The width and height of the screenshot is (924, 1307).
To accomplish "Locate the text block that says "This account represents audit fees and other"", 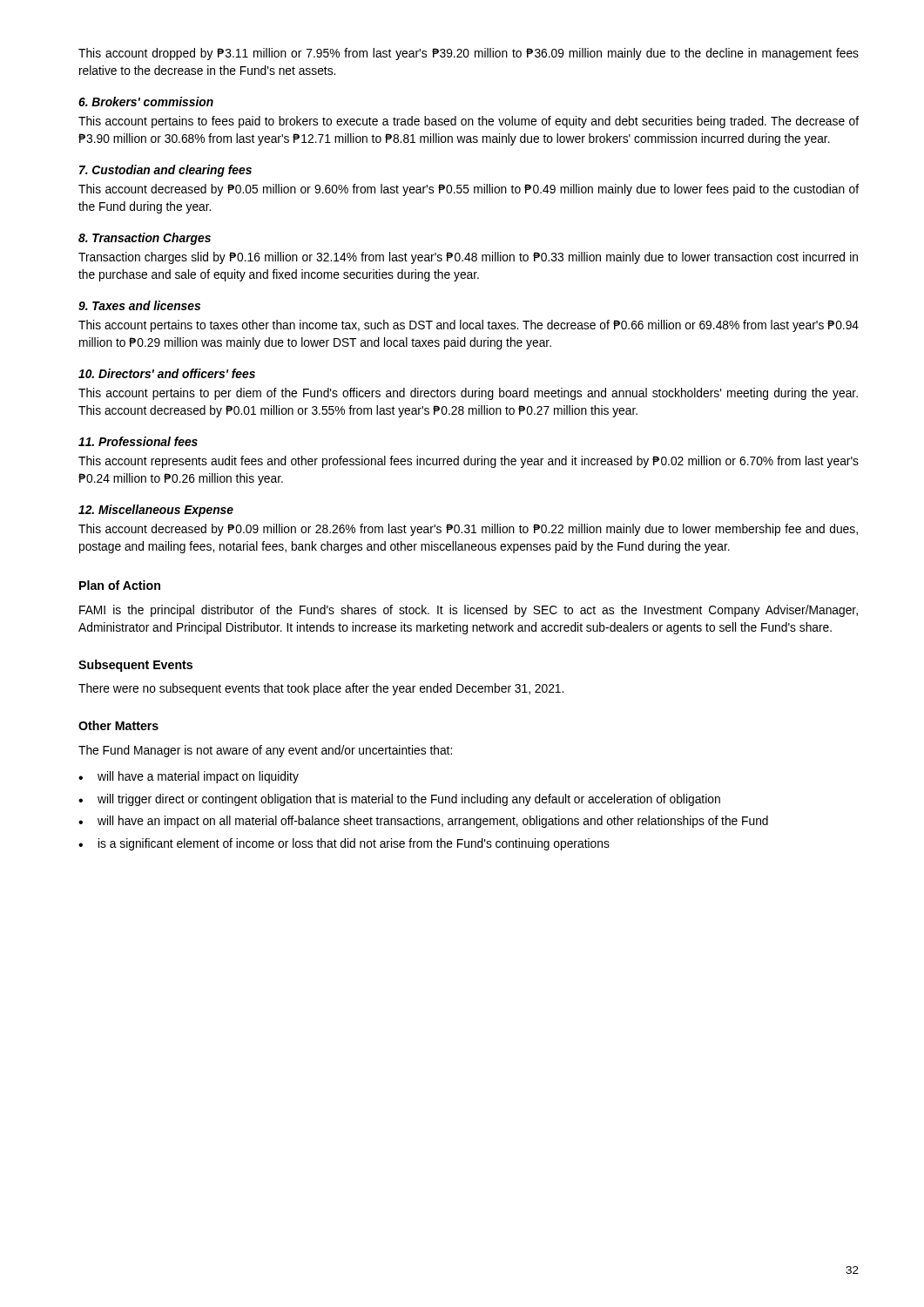I will (469, 470).
